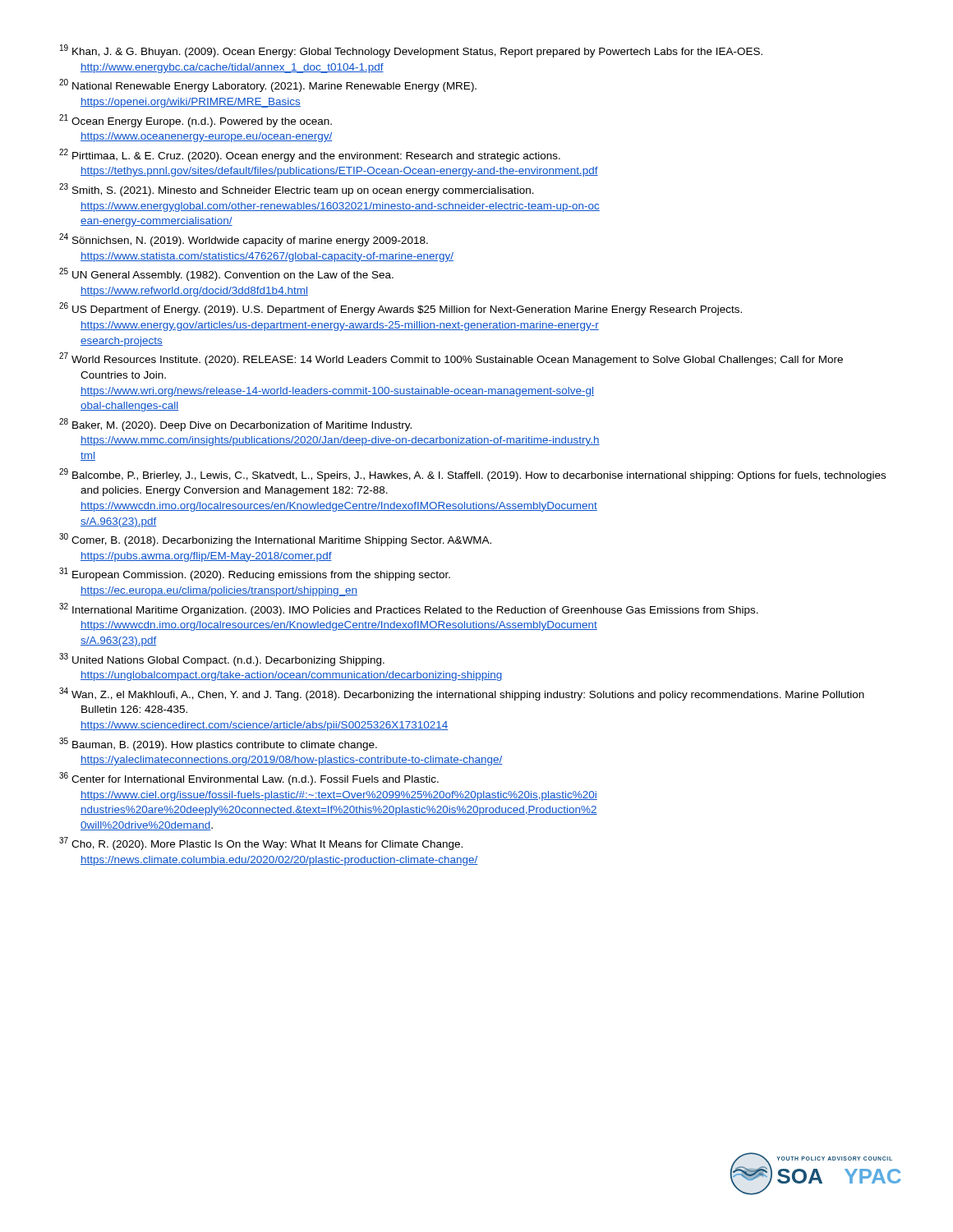This screenshot has width=953, height=1232.
Task: Click the passage that begins "34 Wan, Z., el Makhloufi, A., Chen, Y."
Action: pyautogui.click(x=462, y=709)
